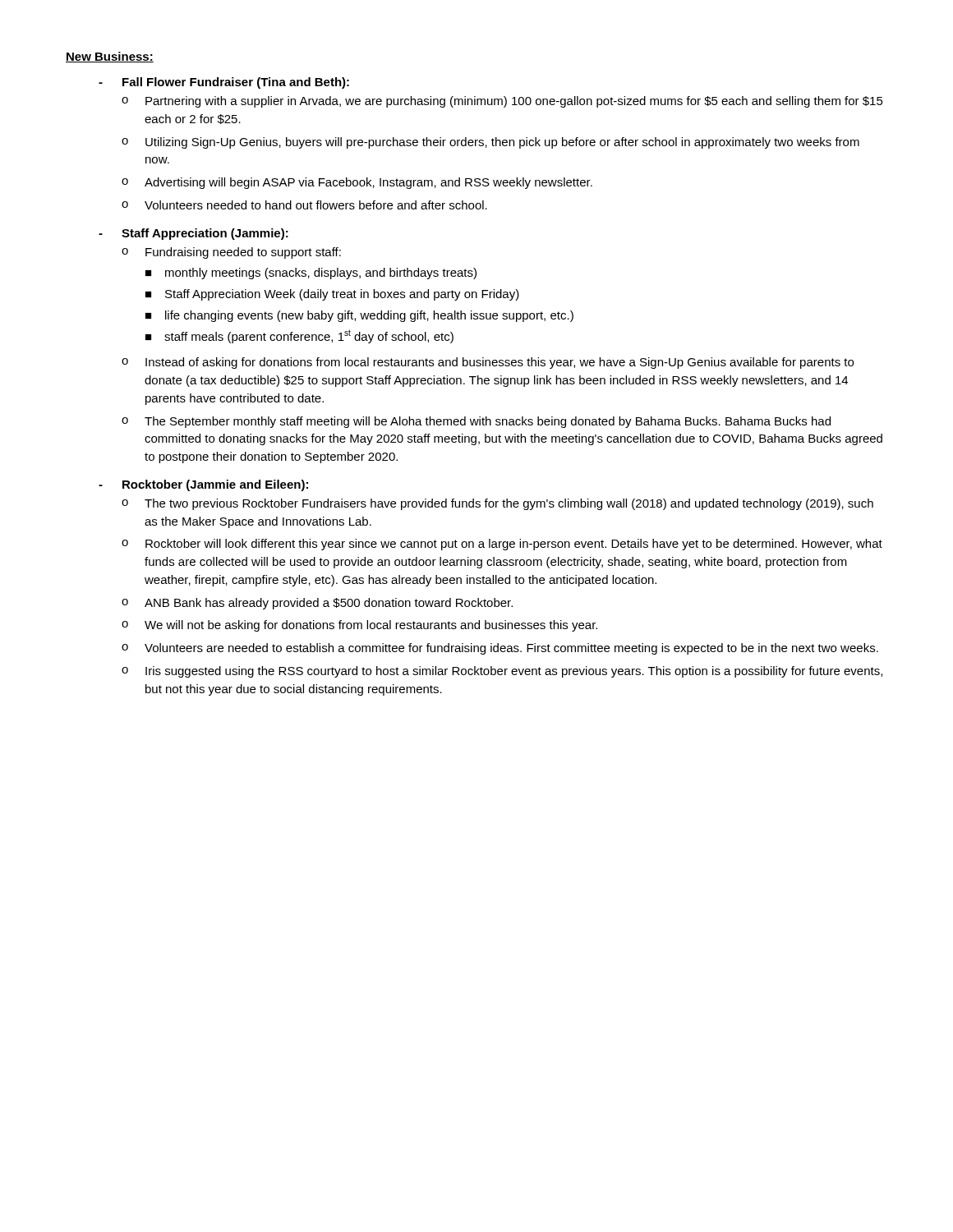953x1232 pixels.
Task: Click the passage that begins "■ life changing events"
Action: point(516,315)
